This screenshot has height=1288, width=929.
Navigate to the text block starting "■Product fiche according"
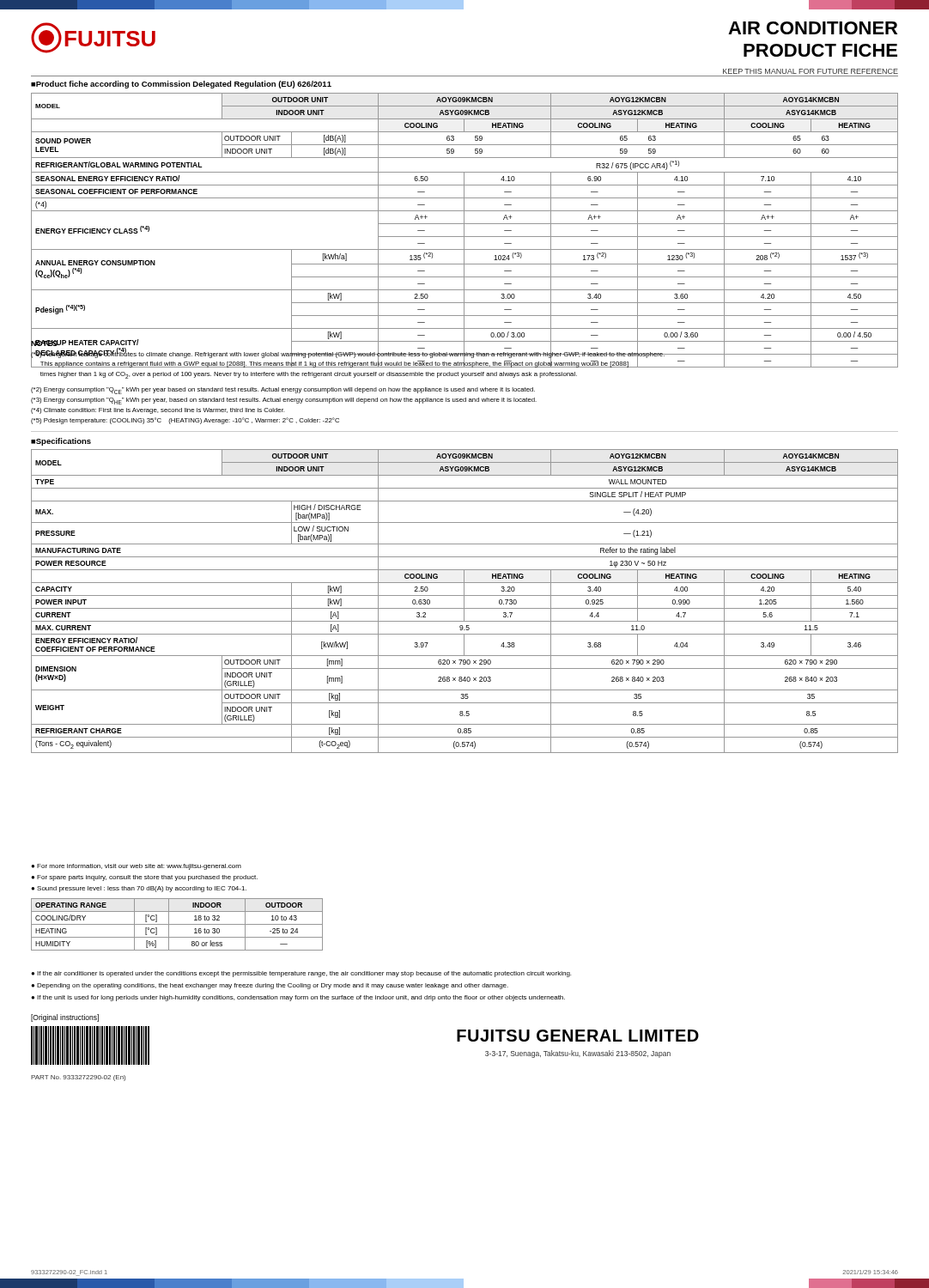pos(181,84)
